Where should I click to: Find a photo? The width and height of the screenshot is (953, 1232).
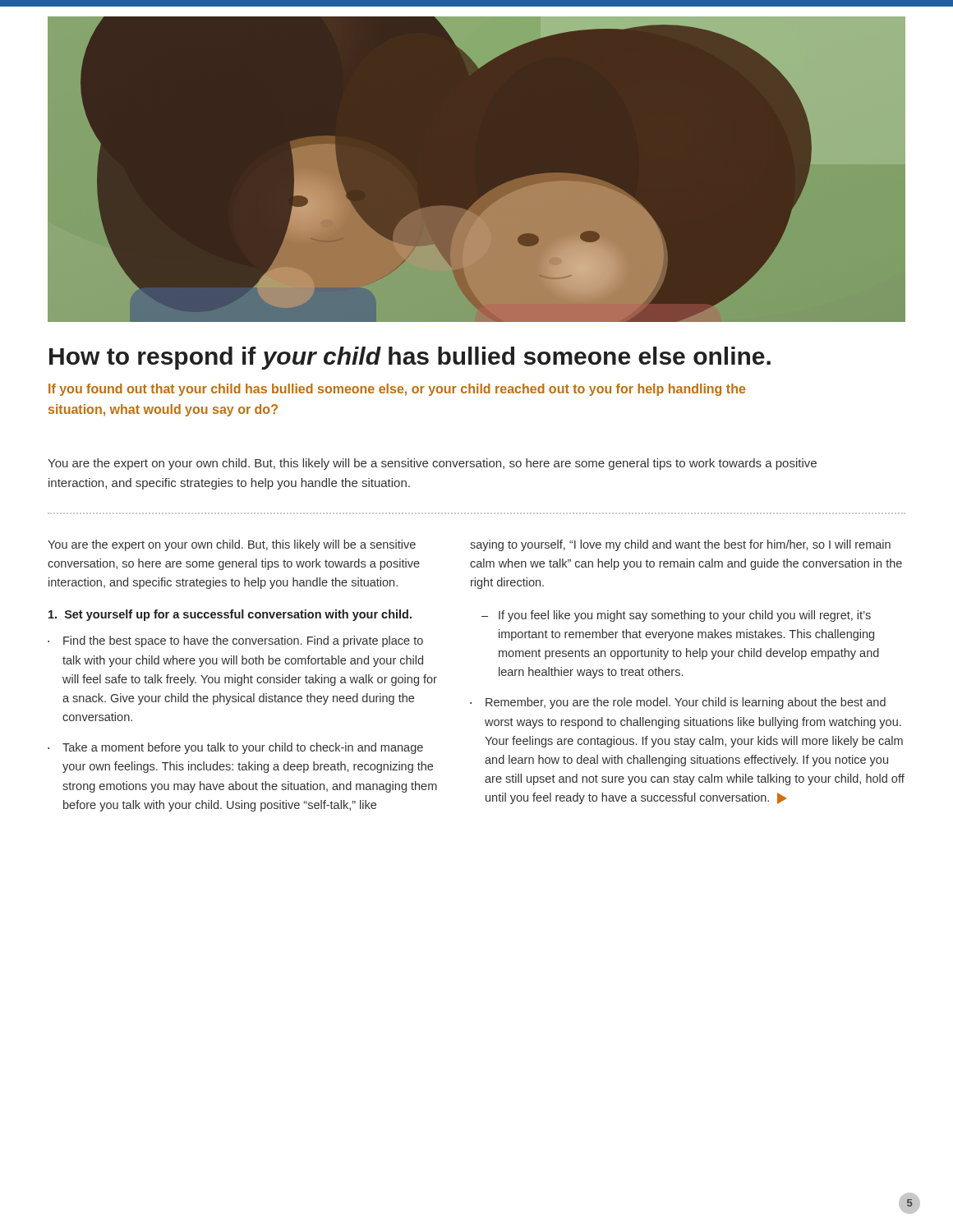(x=476, y=169)
